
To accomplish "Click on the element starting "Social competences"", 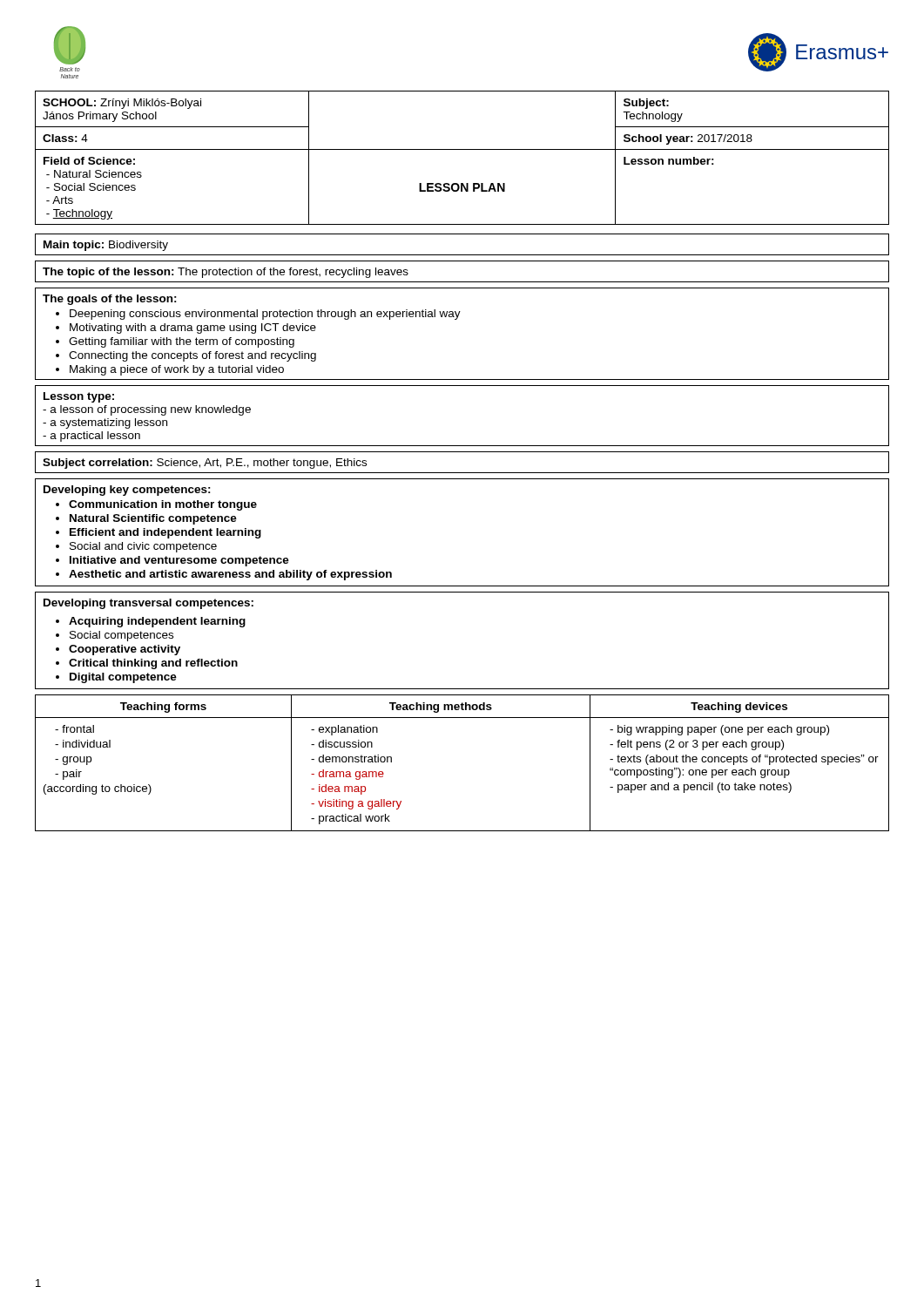I will (121, 635).
